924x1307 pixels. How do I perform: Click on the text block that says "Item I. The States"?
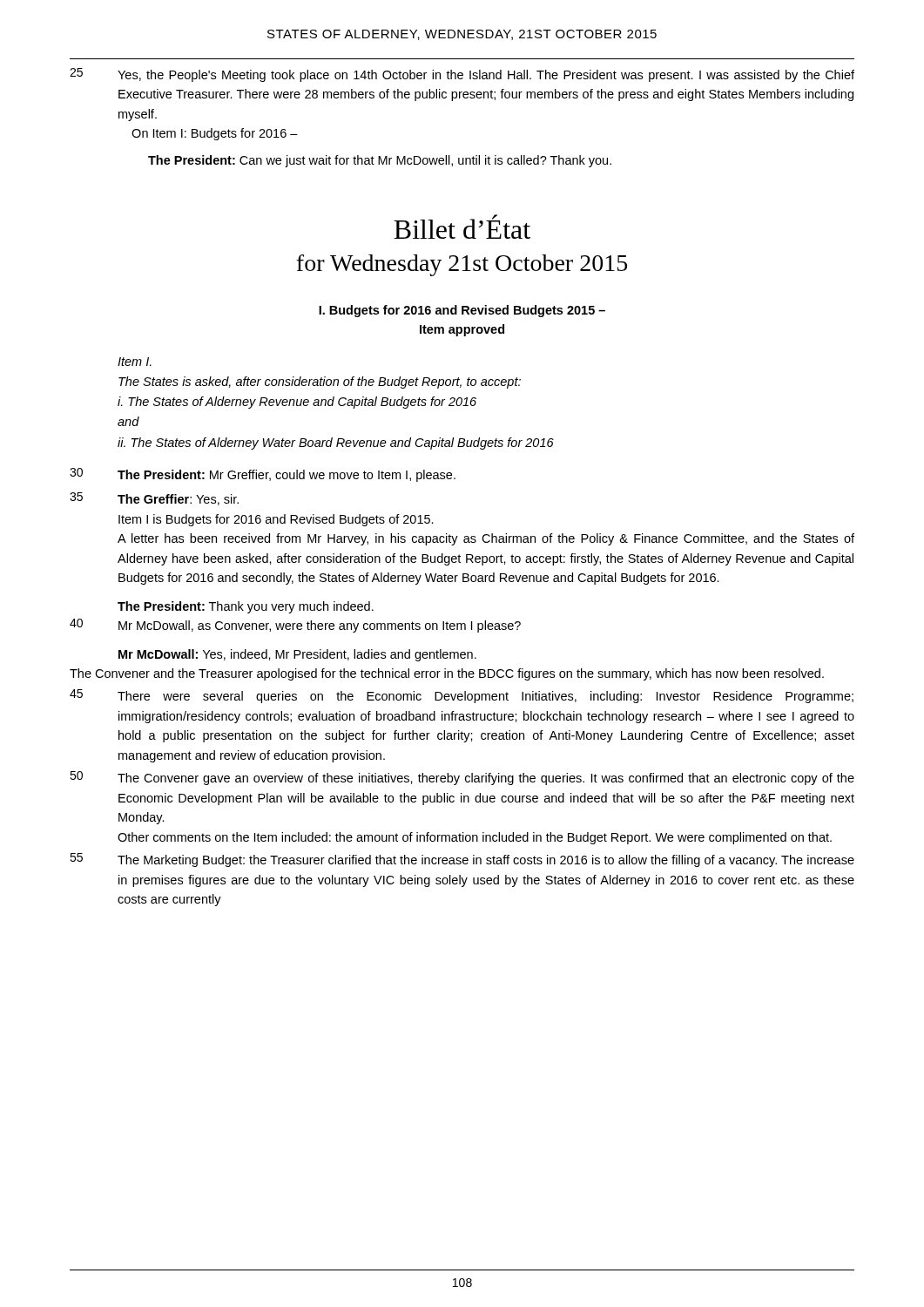pos(336,402)
